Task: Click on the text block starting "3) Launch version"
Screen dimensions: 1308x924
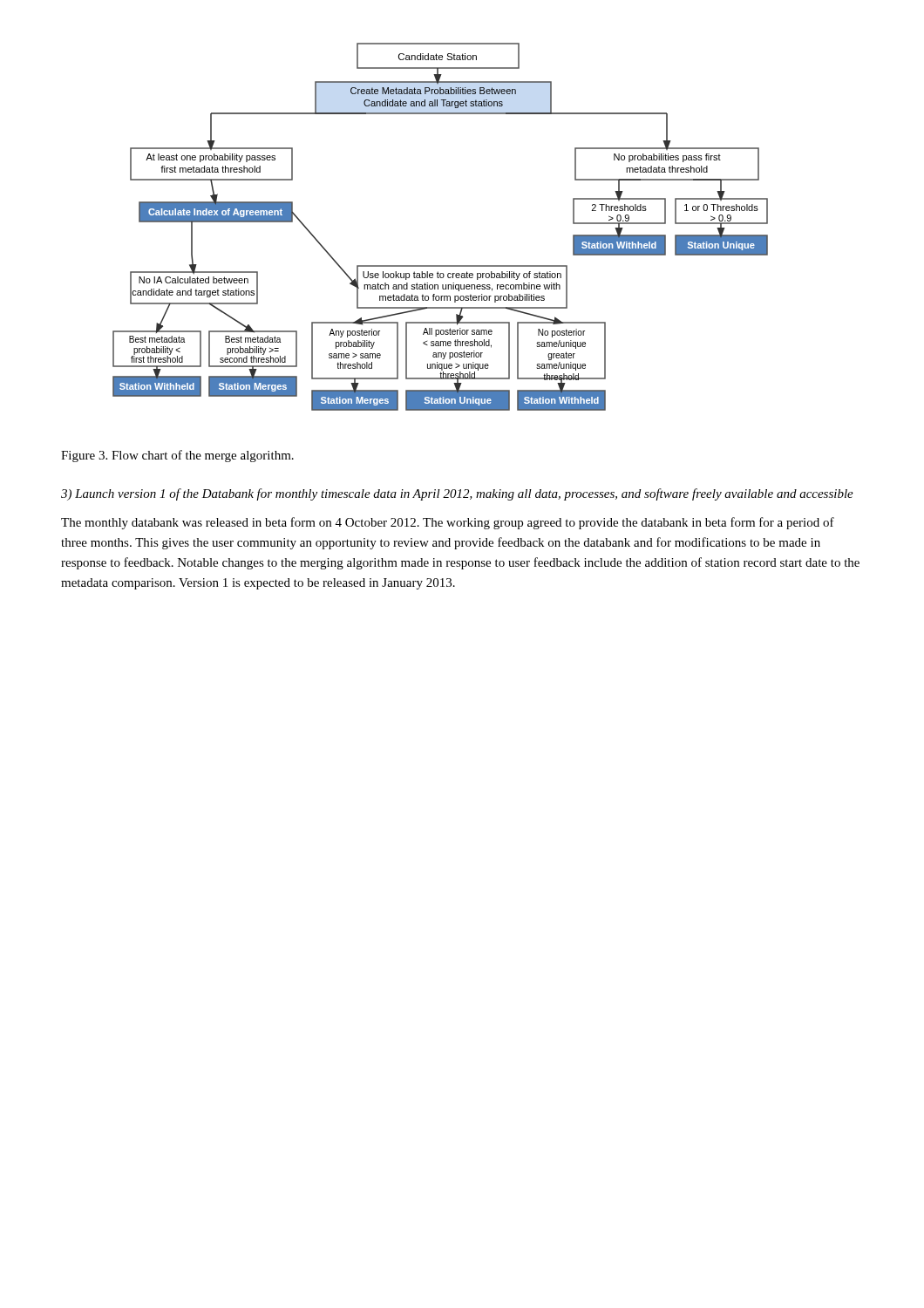Action: pyautogui.click(x=457, y=494)
